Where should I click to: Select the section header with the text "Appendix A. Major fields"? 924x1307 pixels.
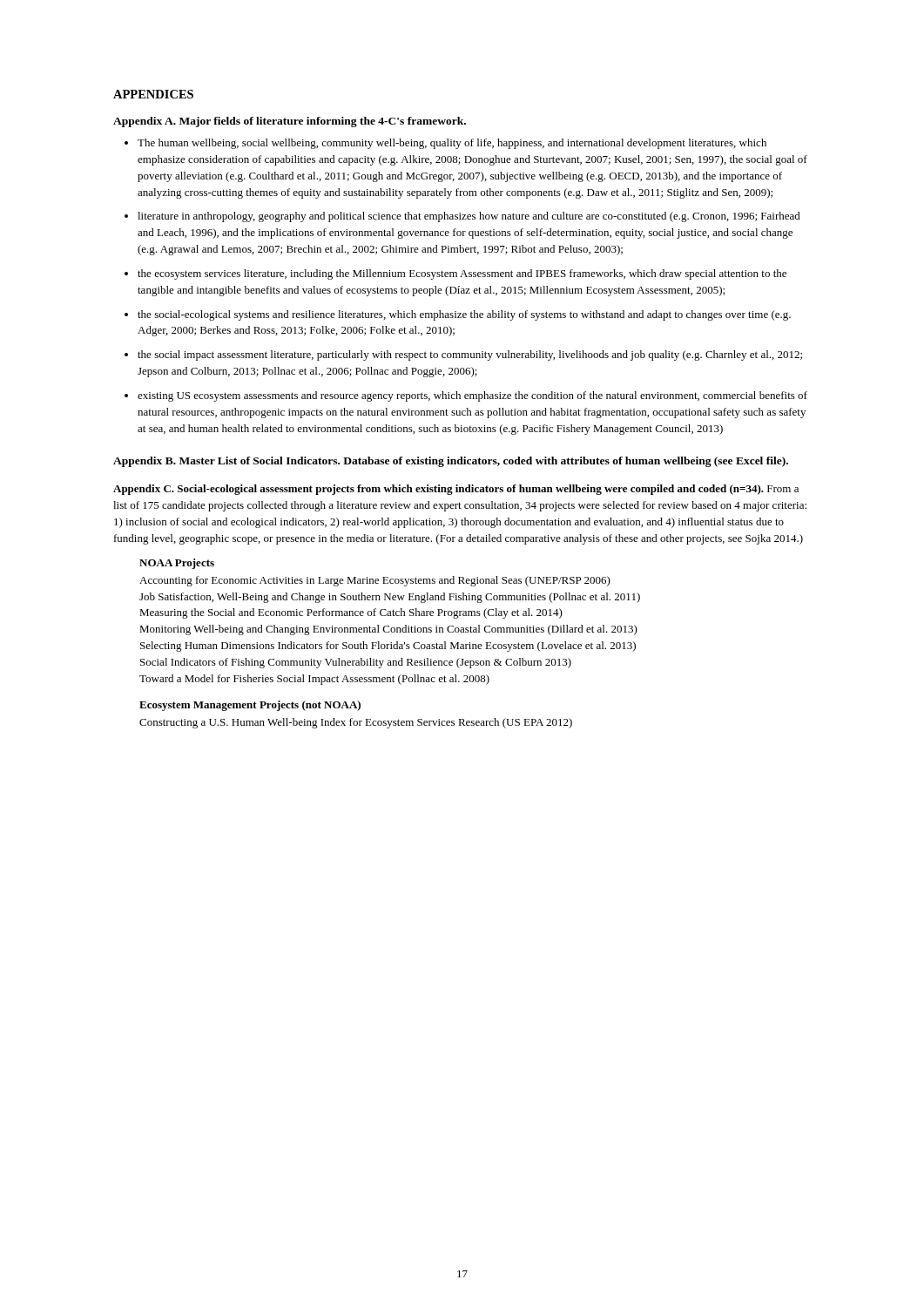[x=290, y=121]
